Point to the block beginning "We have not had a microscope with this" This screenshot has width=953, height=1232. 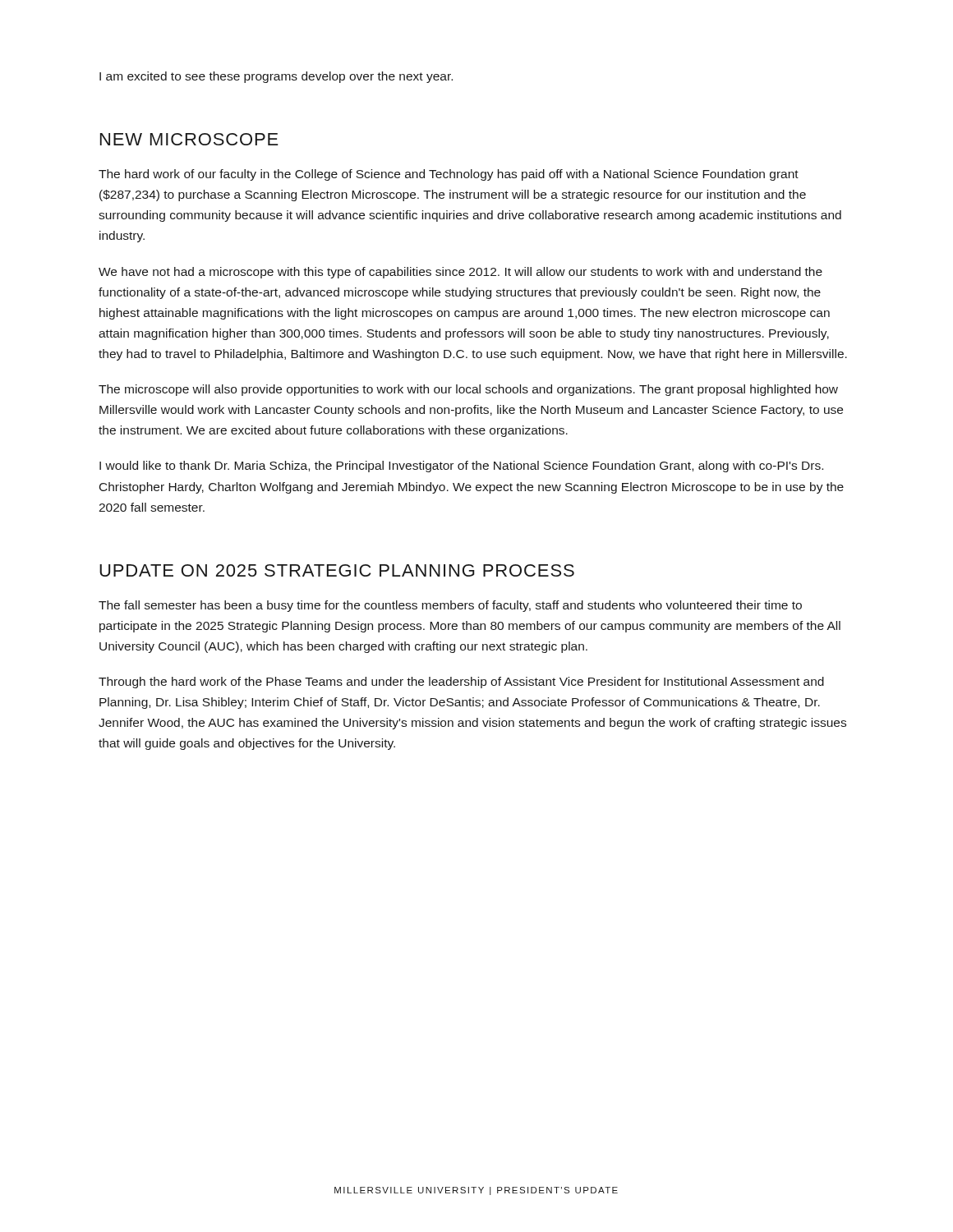[473, 312]
